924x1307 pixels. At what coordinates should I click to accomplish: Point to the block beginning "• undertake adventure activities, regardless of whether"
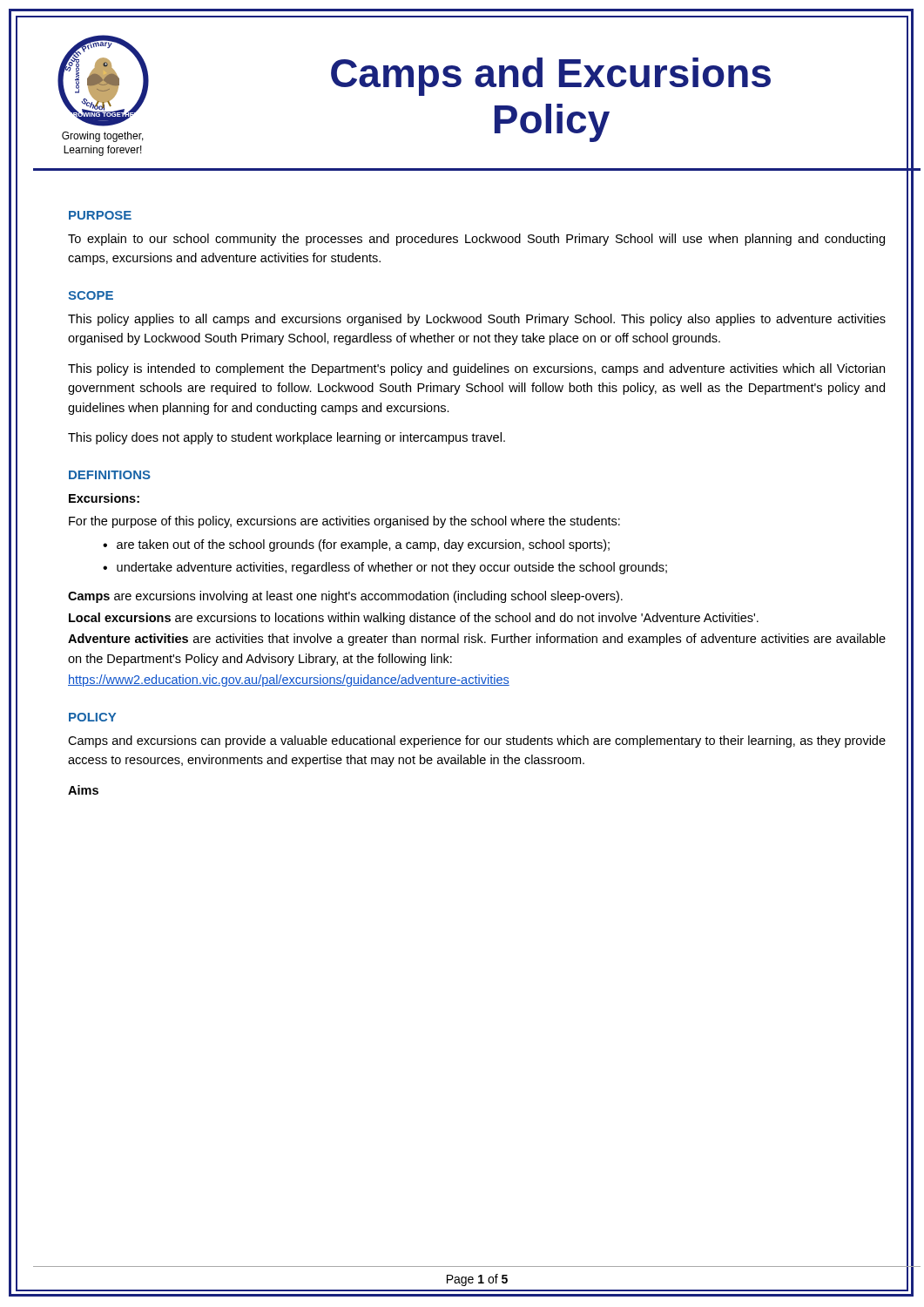pos(494,569)
